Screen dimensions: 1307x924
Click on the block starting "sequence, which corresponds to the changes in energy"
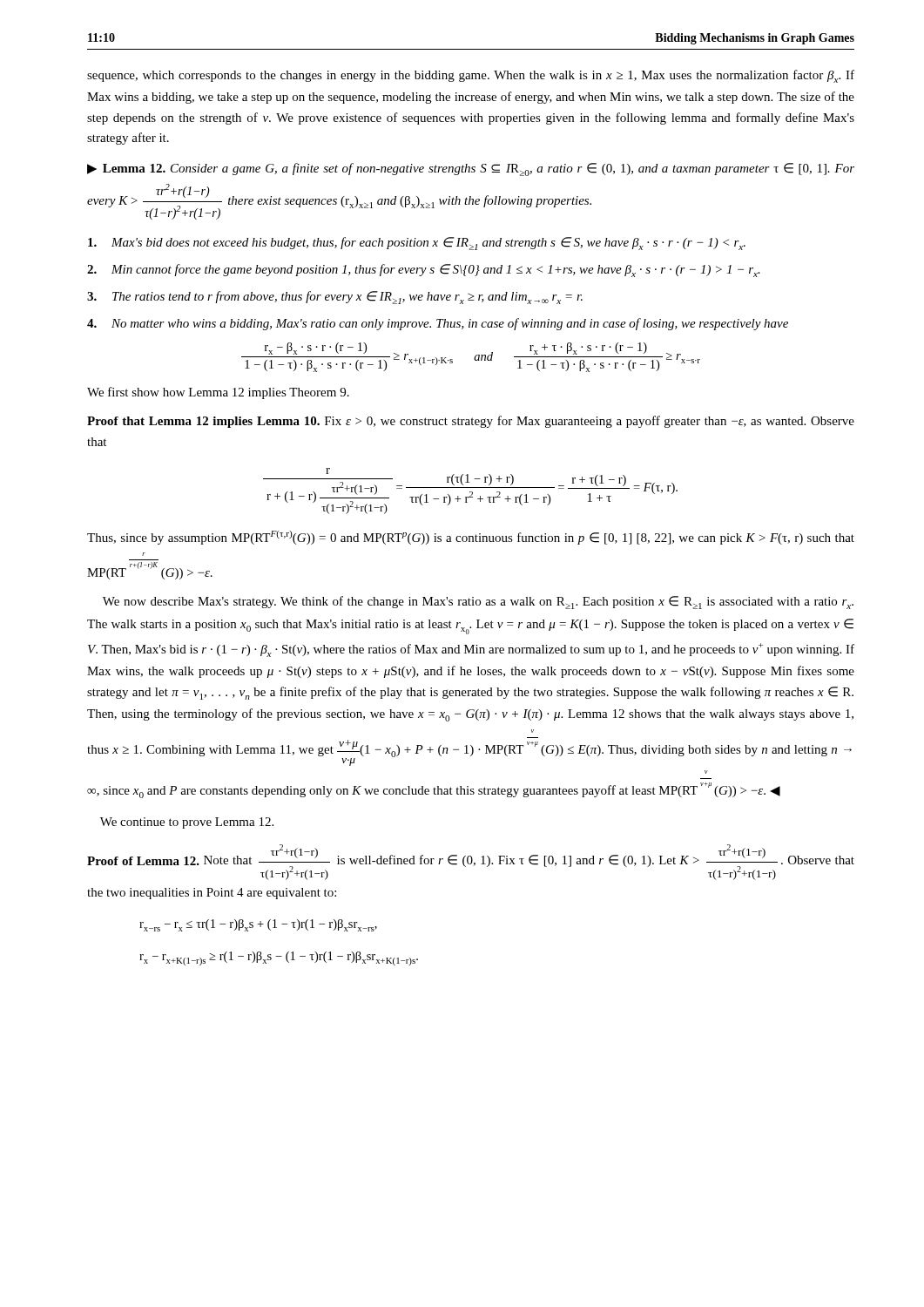[471, 106]
